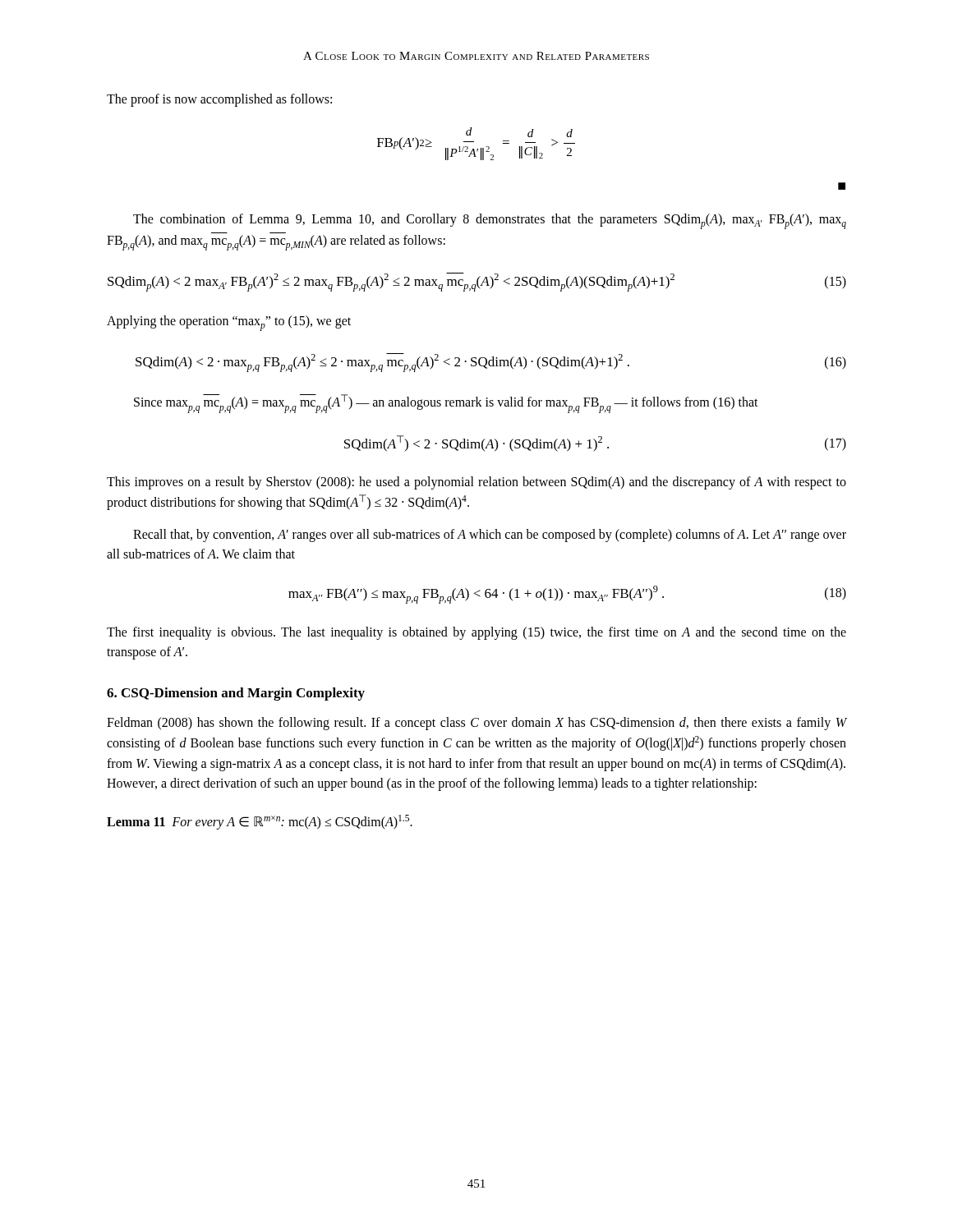The height and width of the screenshot is (1232, 953).
Task: Locate the block starting "SQdimp(A) < 2 maxA′"
Action: point(476,282)
